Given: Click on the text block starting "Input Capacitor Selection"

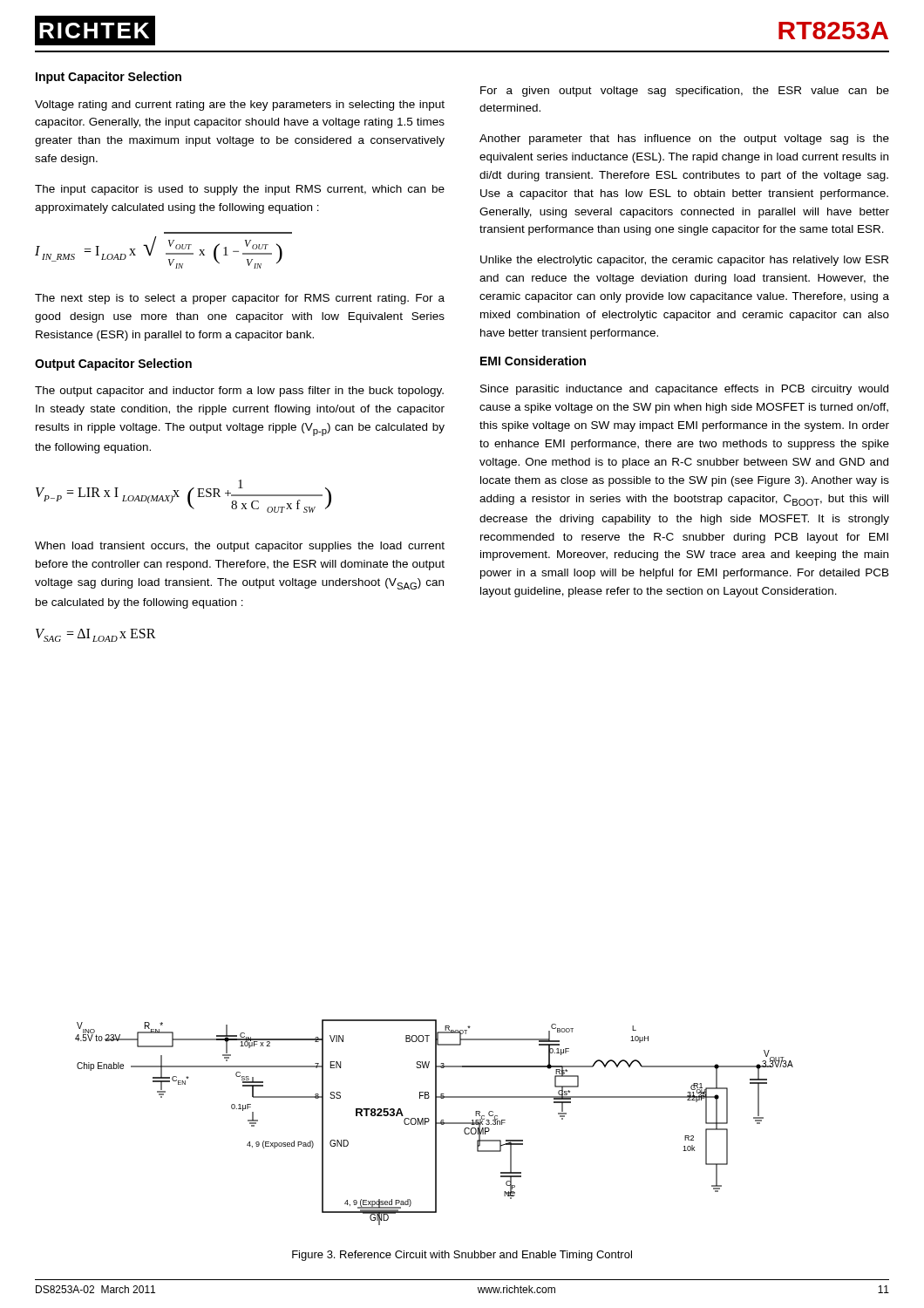Looking at the screenshot, I should click(x=109, y=78).
